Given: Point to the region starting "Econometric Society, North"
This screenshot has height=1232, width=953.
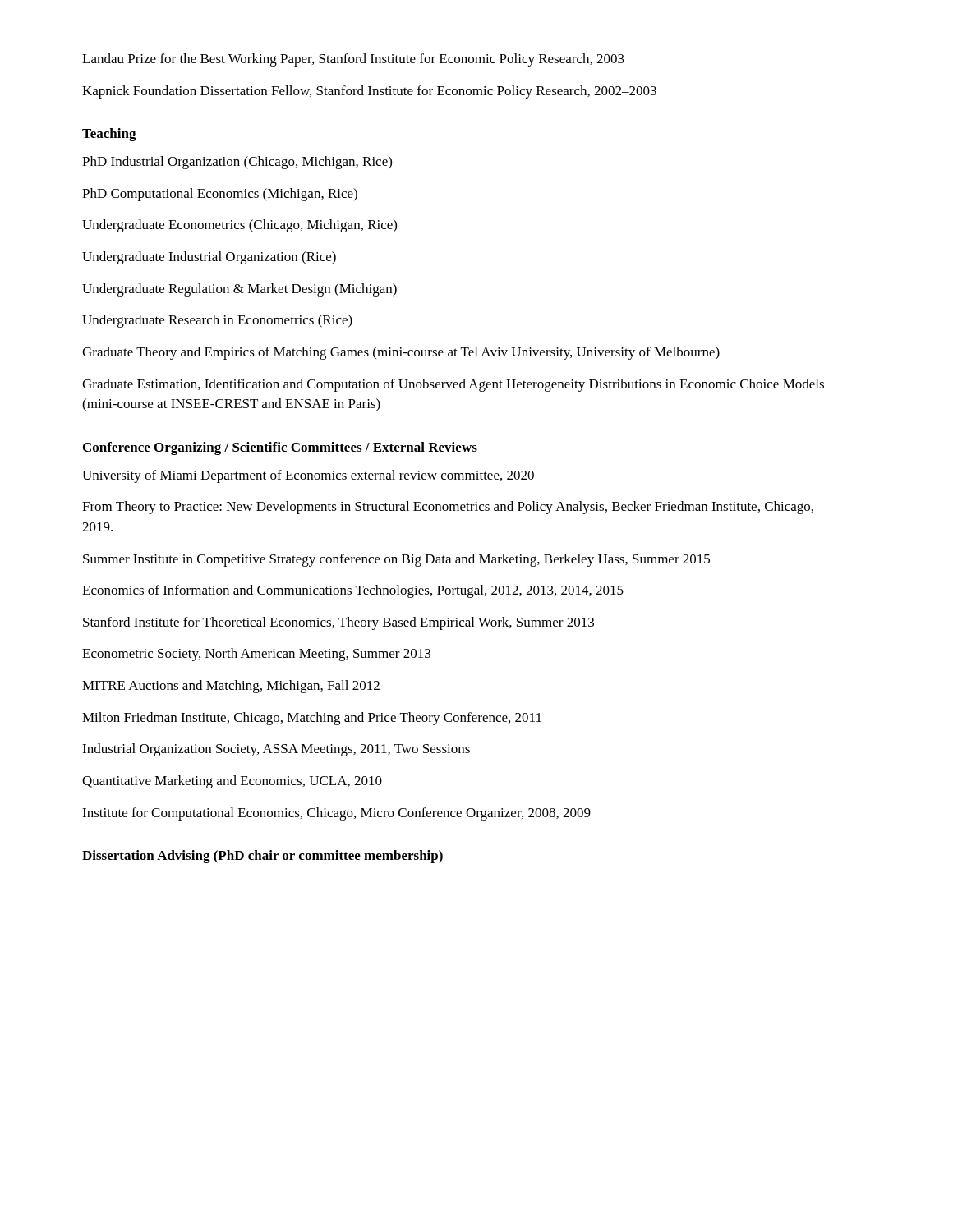Looking at the screenshot, I should [x=257, y=654].
